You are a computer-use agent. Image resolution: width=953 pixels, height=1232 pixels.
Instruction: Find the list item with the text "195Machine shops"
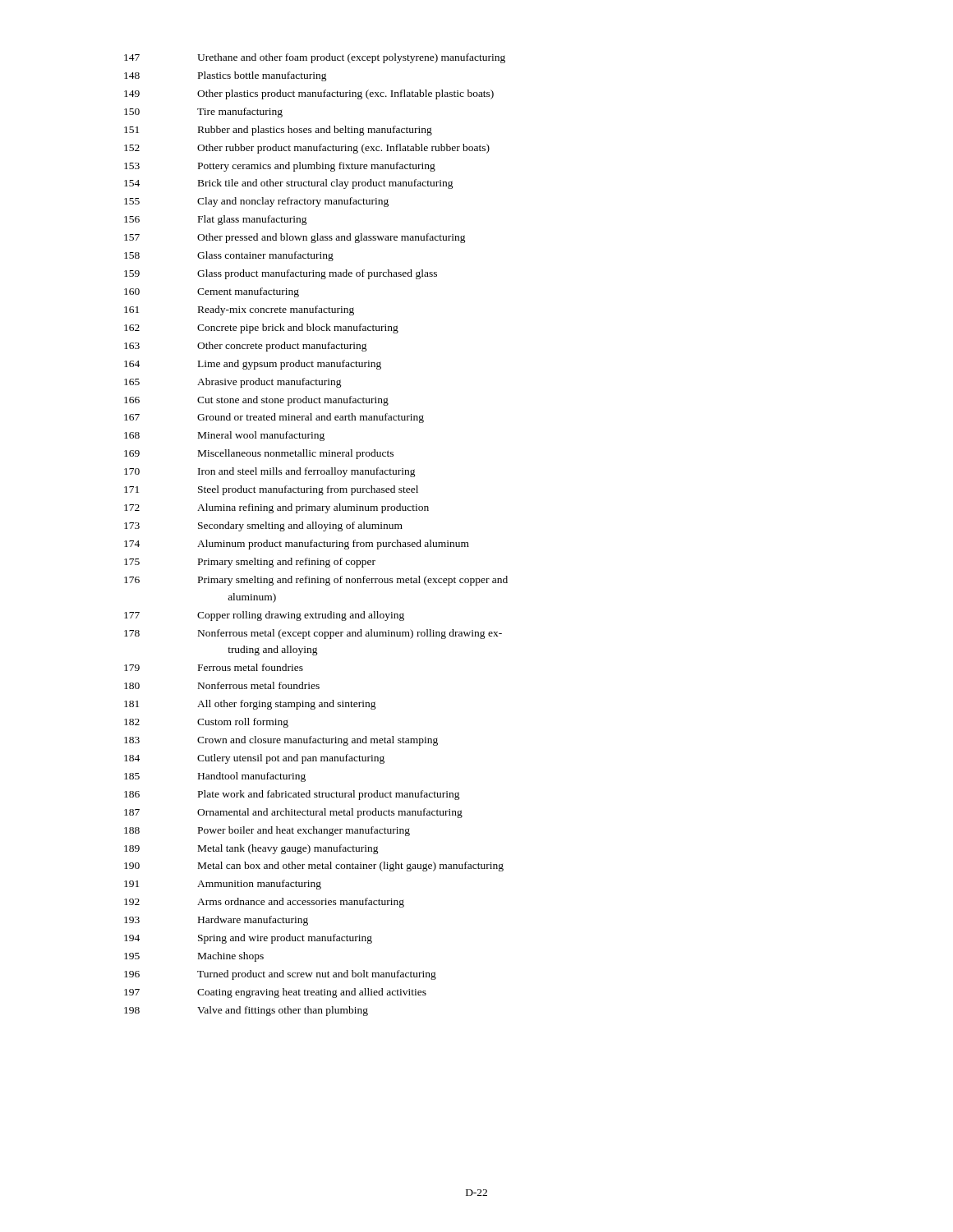tap(194, 957)
